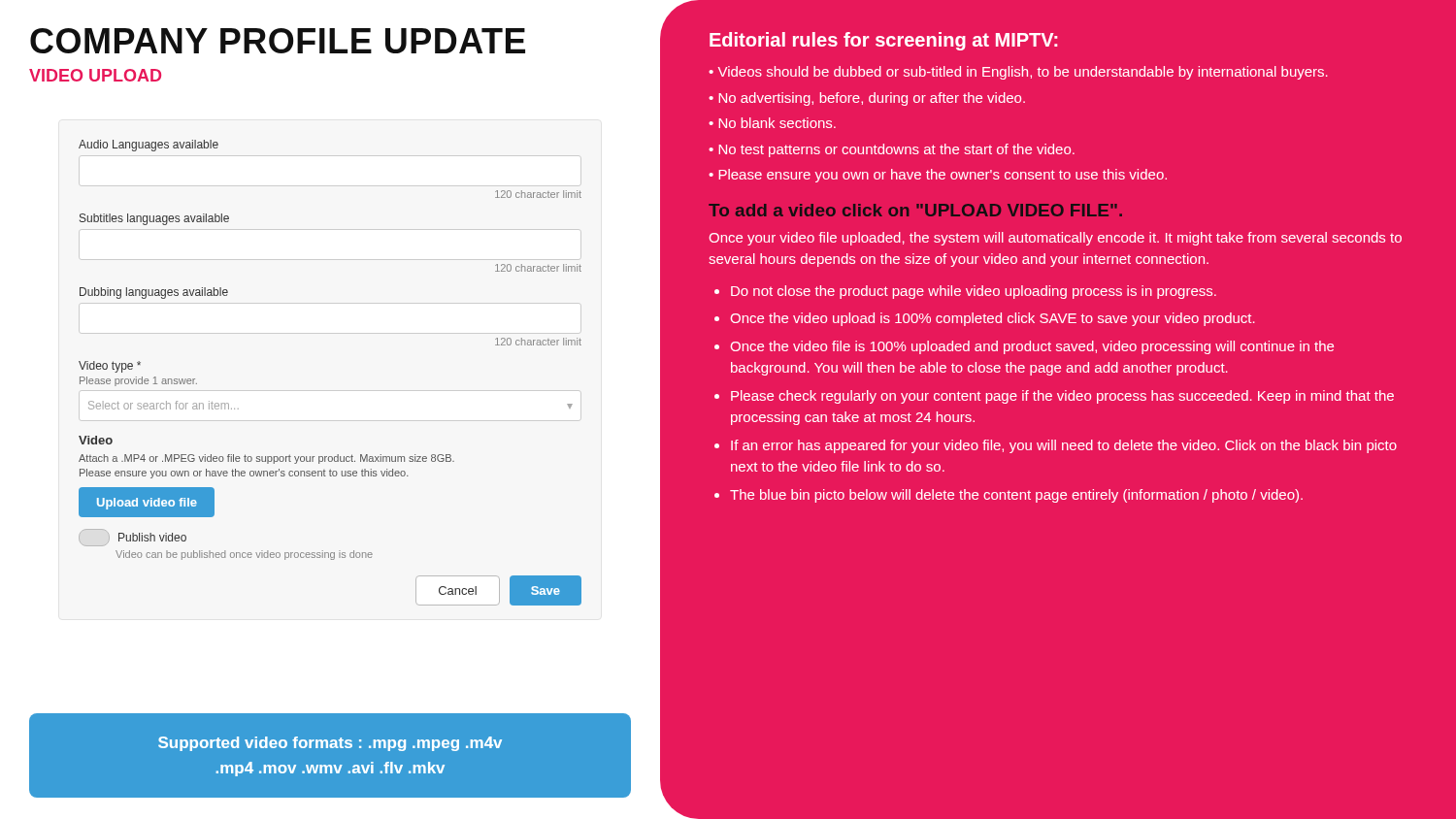Select the element starting "No blank sections."

point(777,123)
